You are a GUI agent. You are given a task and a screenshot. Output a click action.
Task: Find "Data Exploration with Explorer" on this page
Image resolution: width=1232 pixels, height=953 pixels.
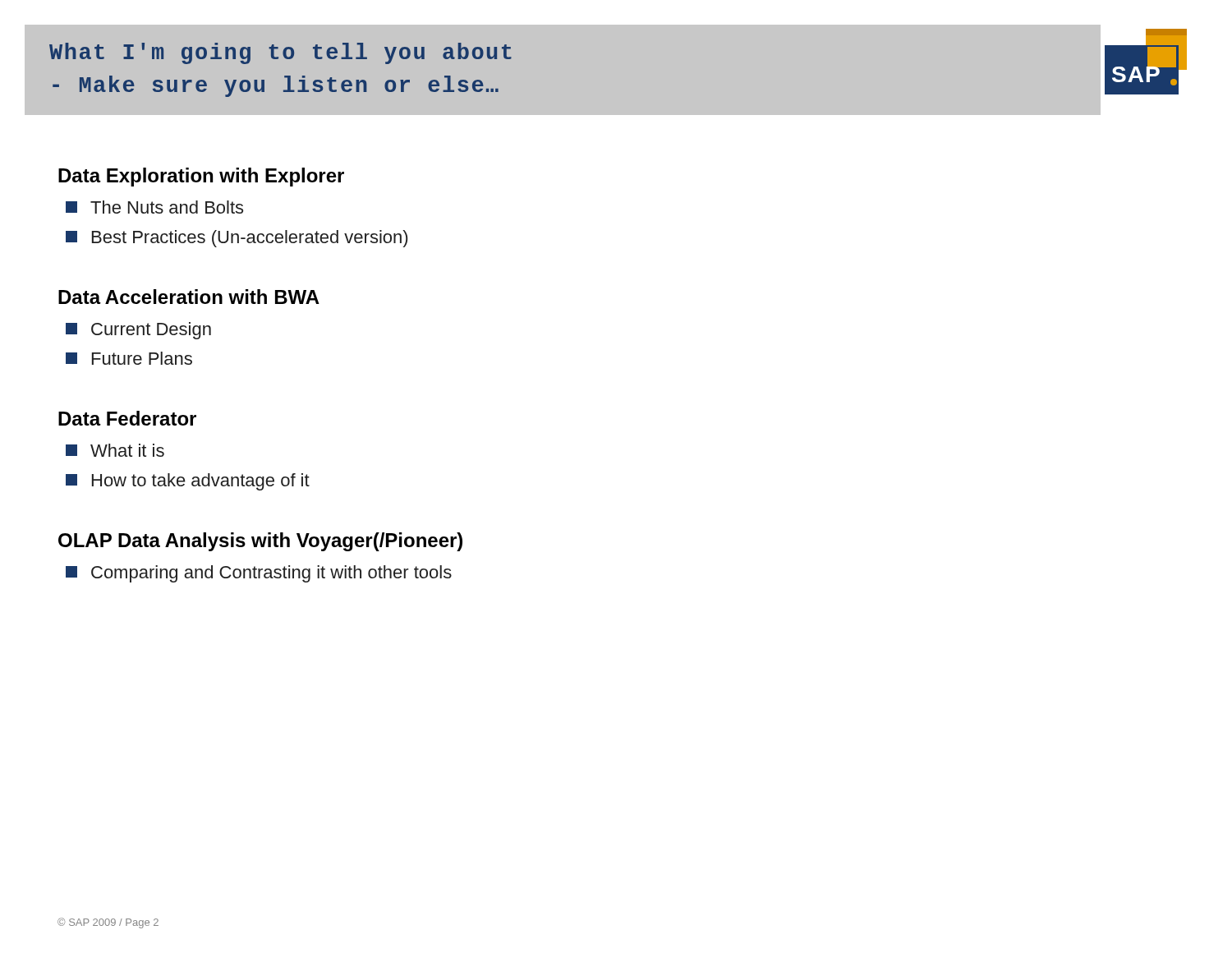(201, 175)
